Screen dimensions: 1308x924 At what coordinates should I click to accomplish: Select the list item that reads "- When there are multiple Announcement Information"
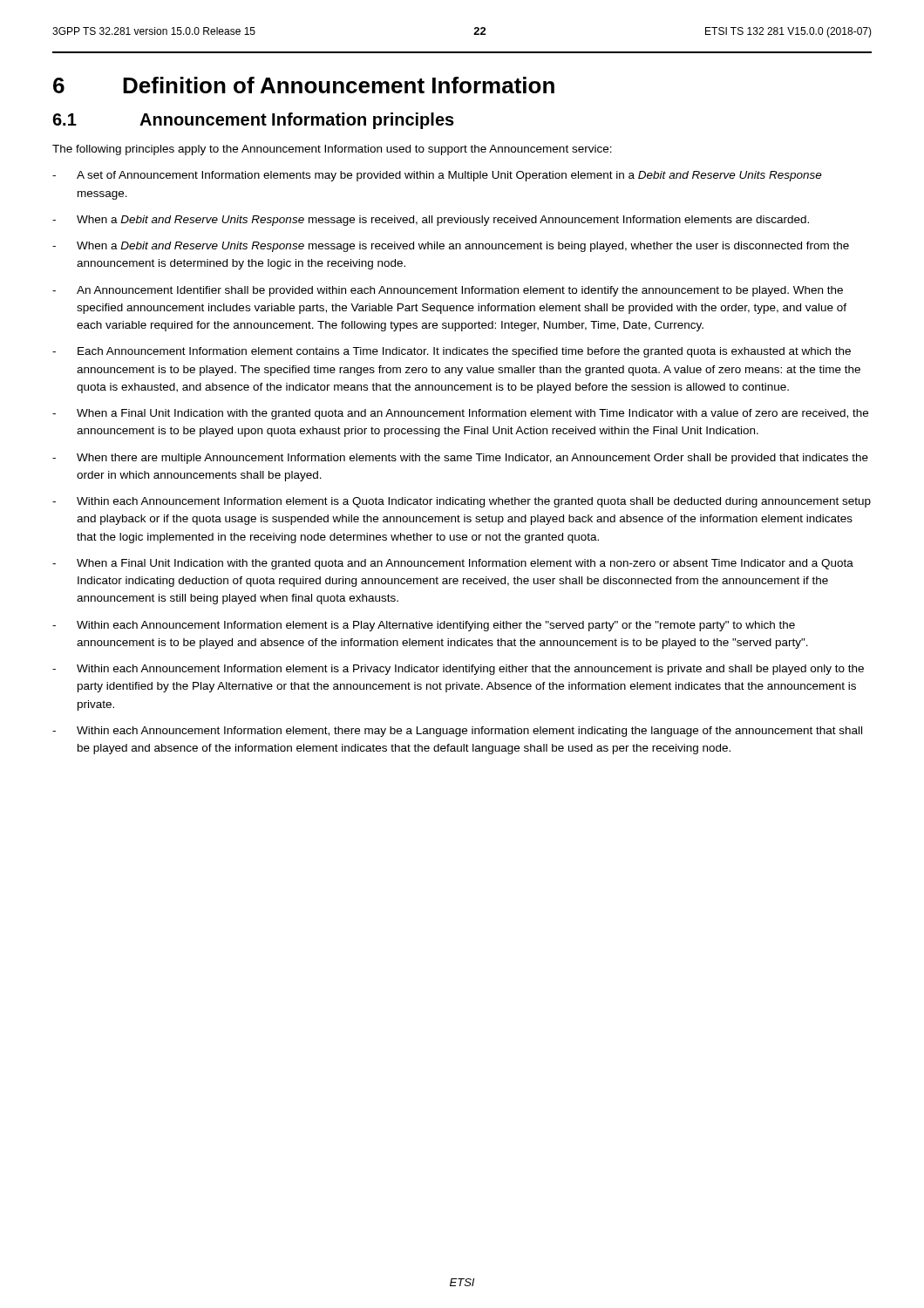coord(462,466)
